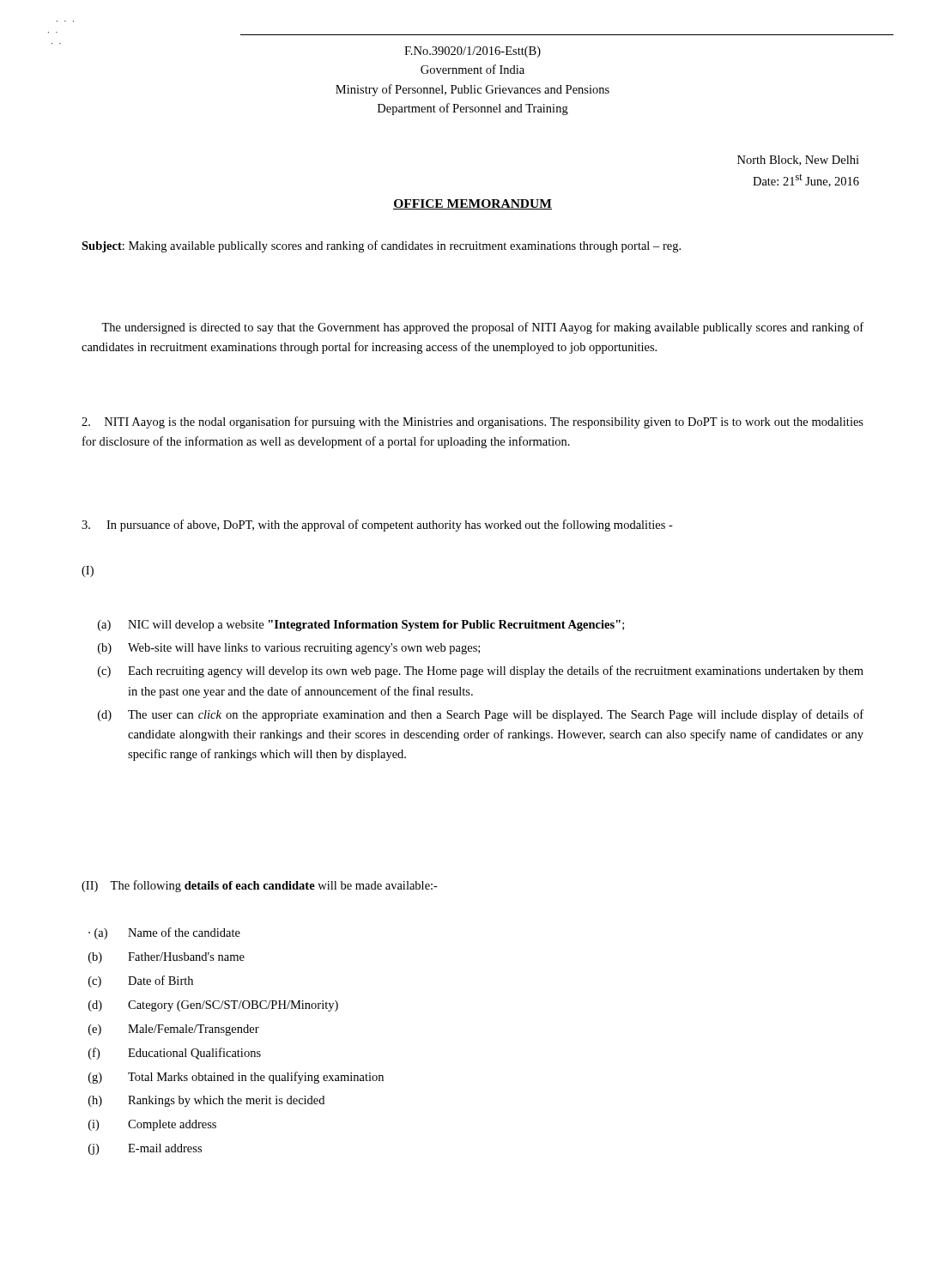Image resolution: width=945 pixels, height=1288 pixels.
Task: Point to the block beginning "In pursuance of above, DoPT, with the approval"
Action: pyautogui.click(x=377, y=525)
